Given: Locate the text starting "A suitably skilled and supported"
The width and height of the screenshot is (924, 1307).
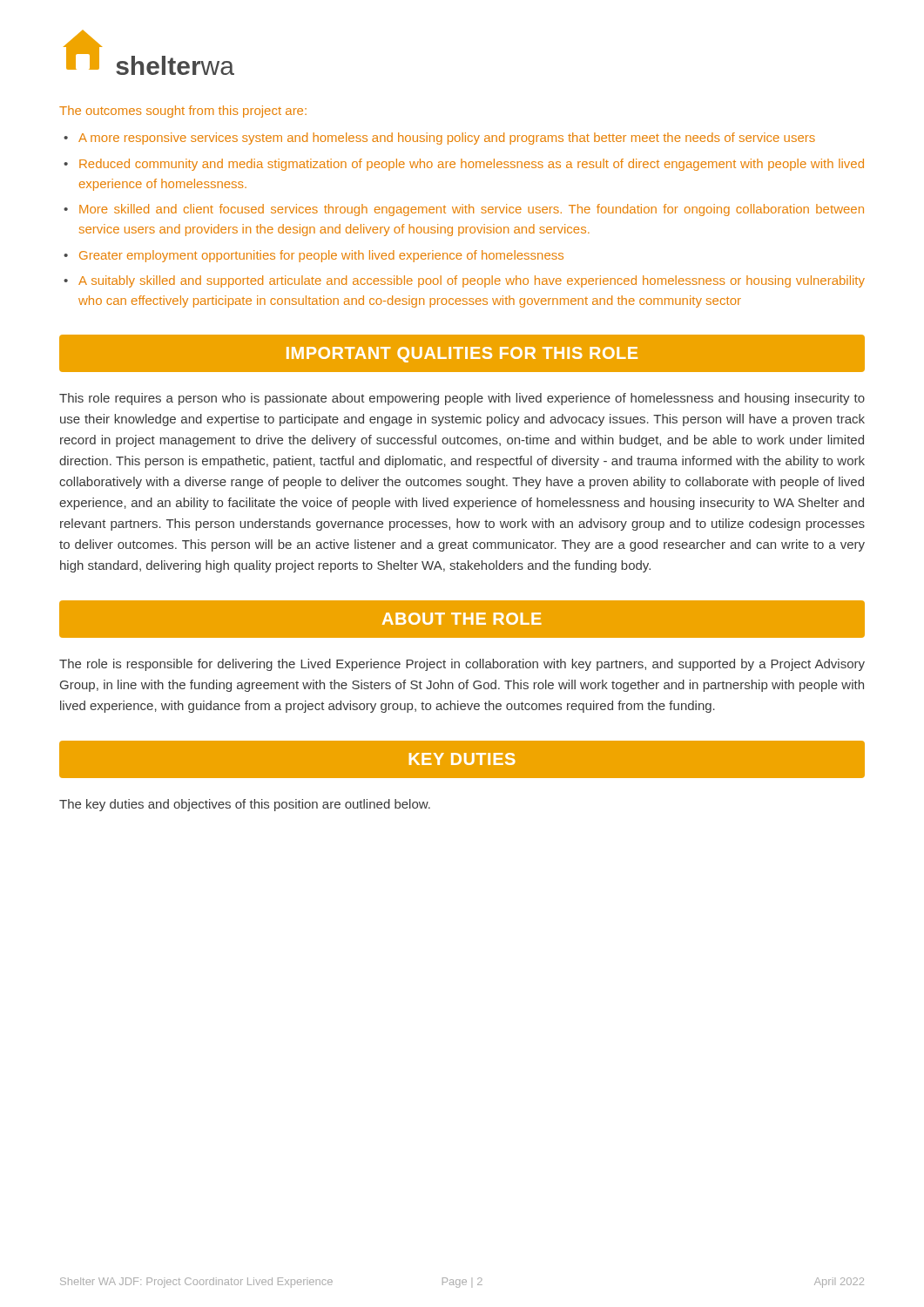Looking at the screenshot, I should pos(472,290).
